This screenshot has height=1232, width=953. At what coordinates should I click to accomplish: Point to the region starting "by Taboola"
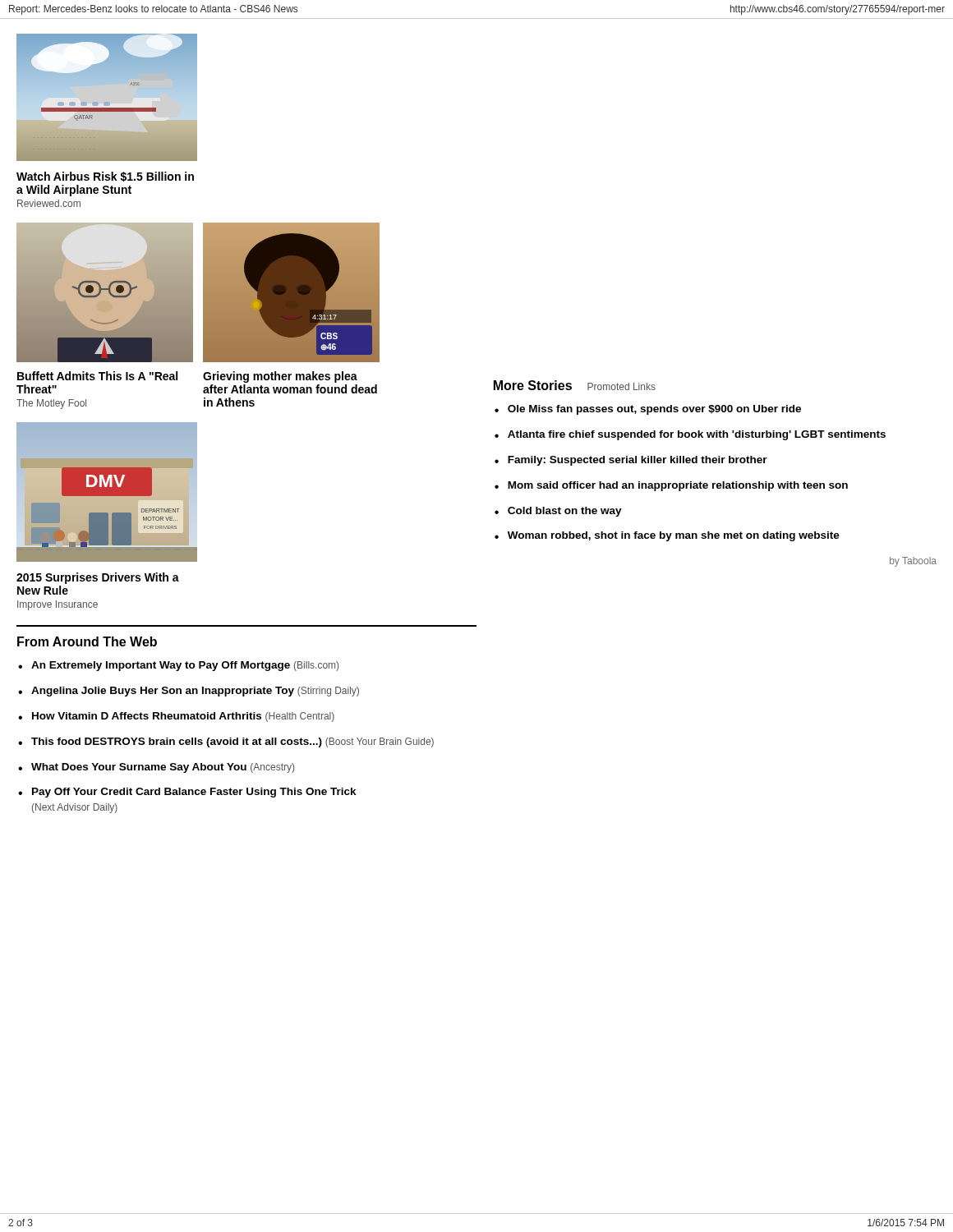coord(913,561)
